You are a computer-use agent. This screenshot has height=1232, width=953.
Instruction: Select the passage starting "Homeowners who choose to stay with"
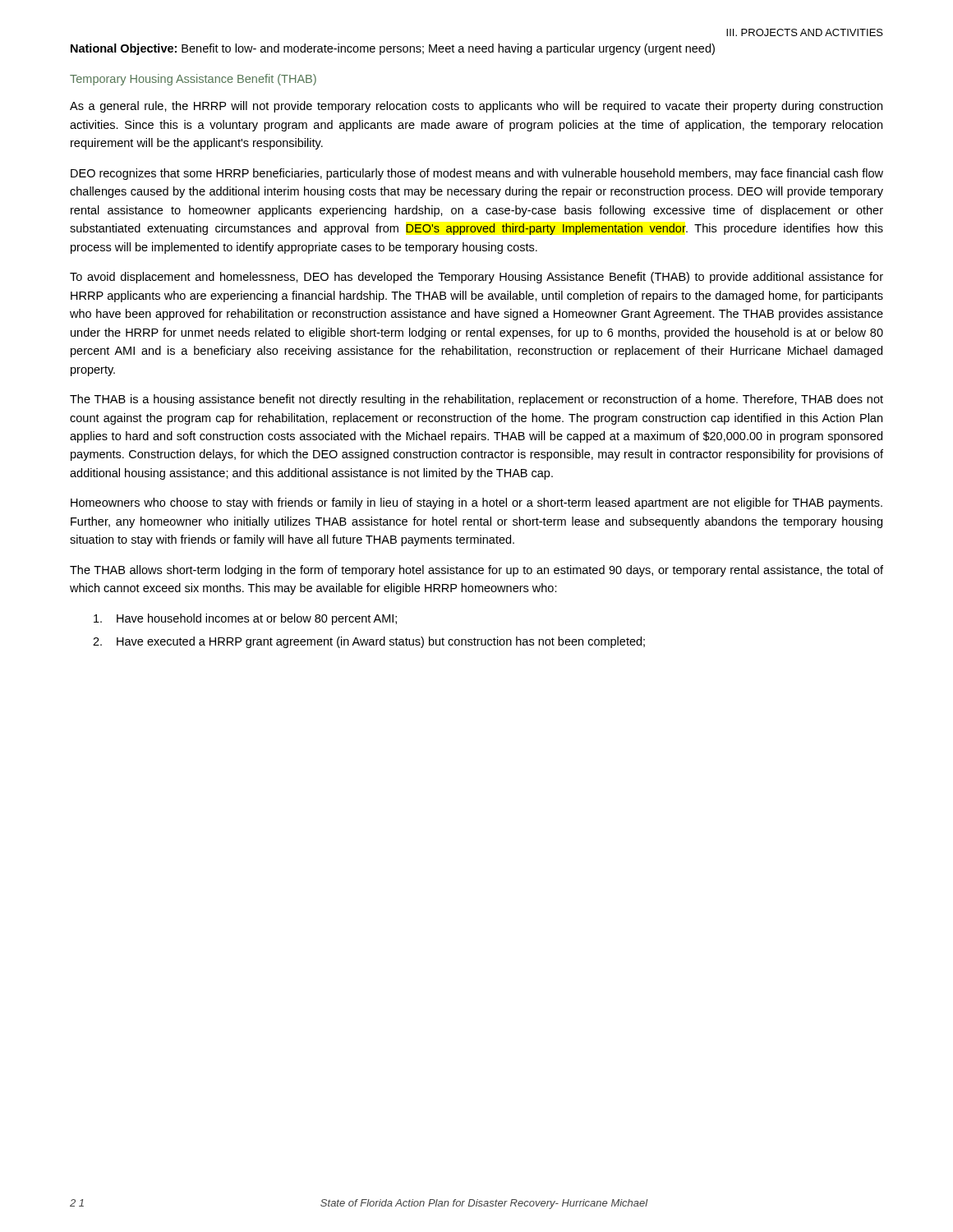476,521
